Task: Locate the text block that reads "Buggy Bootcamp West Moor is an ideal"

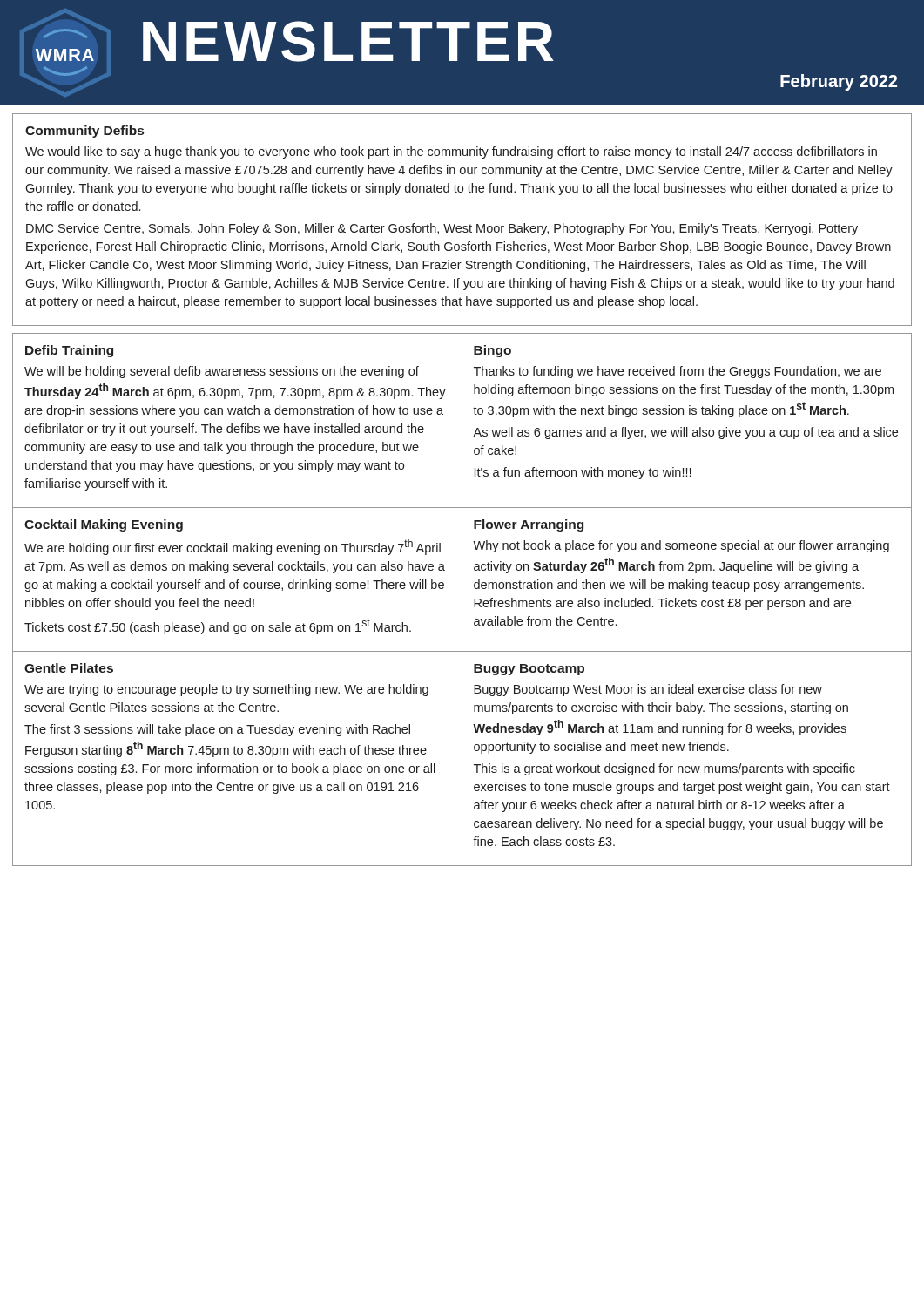Action: point(686,766)
